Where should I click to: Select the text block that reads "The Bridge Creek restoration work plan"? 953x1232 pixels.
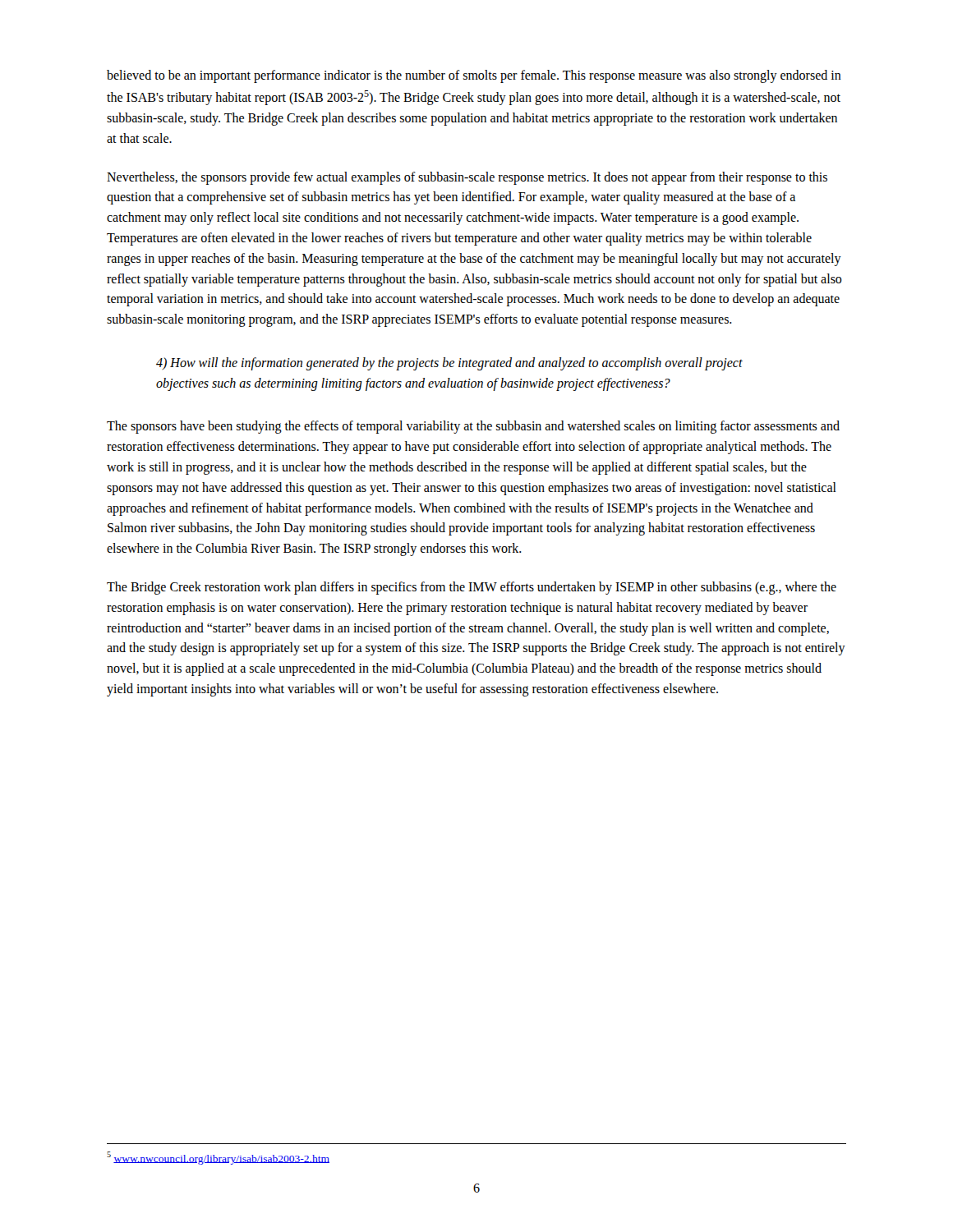click(x=476, y=638)
